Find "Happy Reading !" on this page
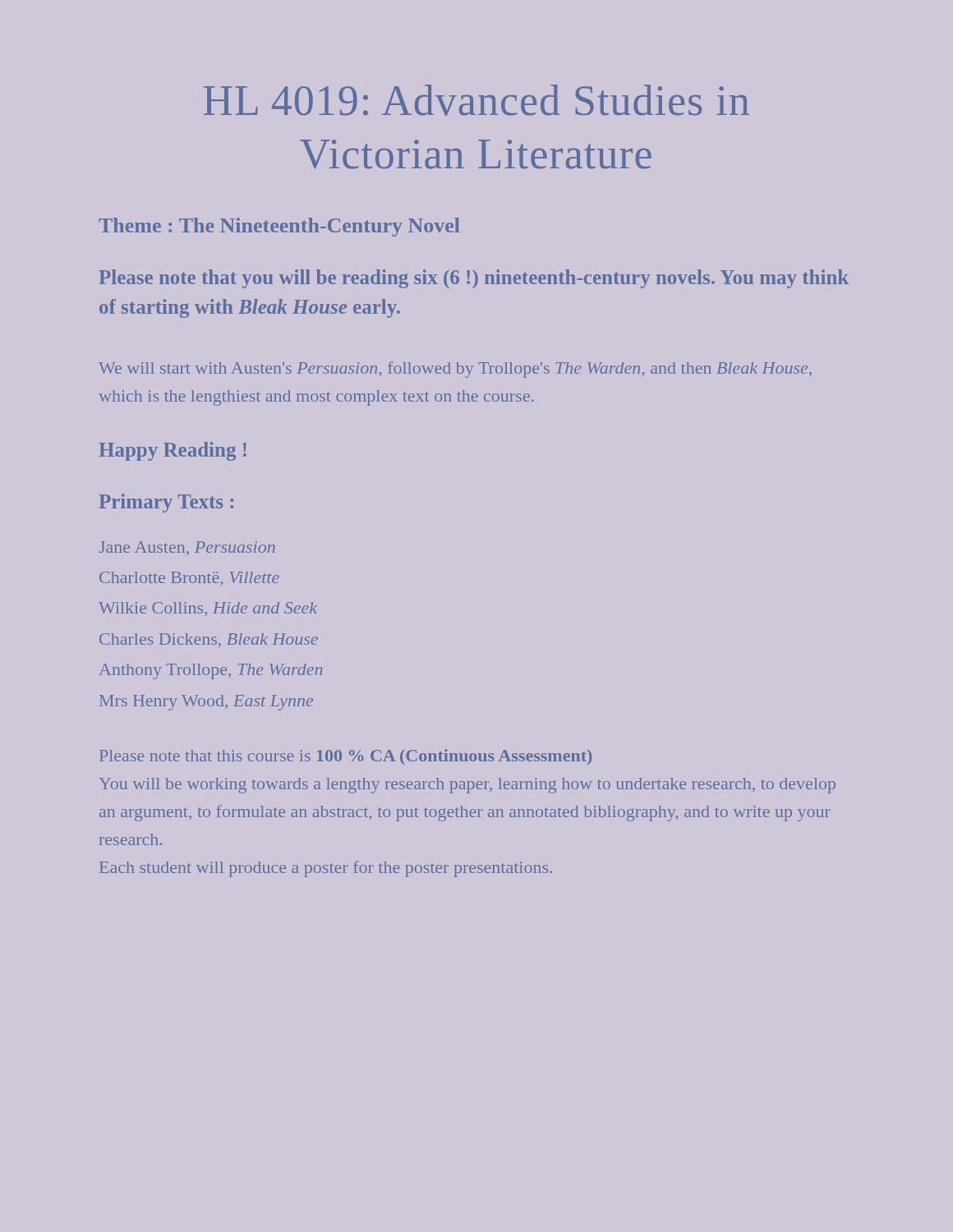The width and height of the screenshot is (953, 1232). tap(173, 449)
